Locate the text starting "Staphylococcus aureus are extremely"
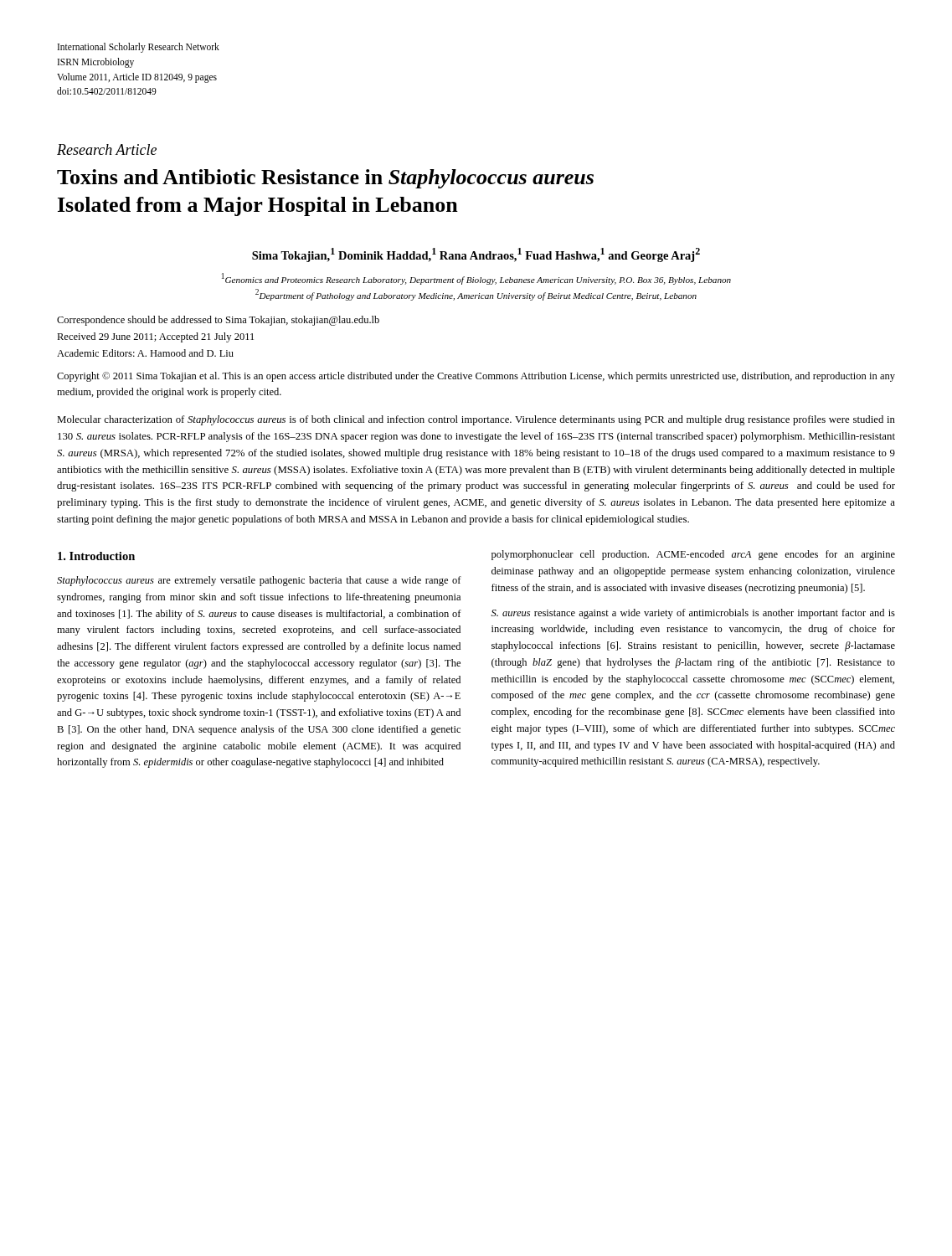 (259, 672)
